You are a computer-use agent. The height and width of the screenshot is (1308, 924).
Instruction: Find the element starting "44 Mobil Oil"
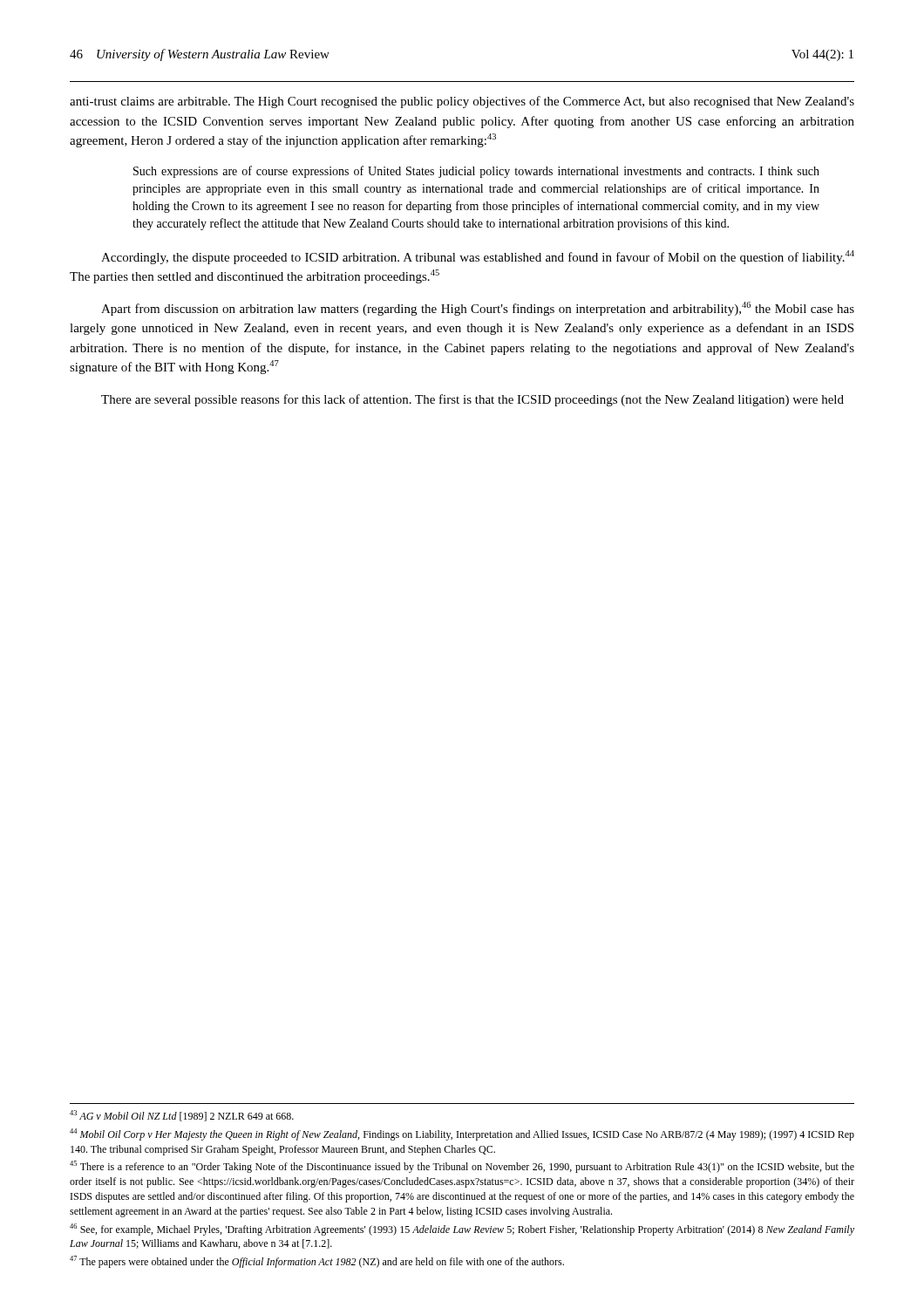click(x=462, y=1141)
